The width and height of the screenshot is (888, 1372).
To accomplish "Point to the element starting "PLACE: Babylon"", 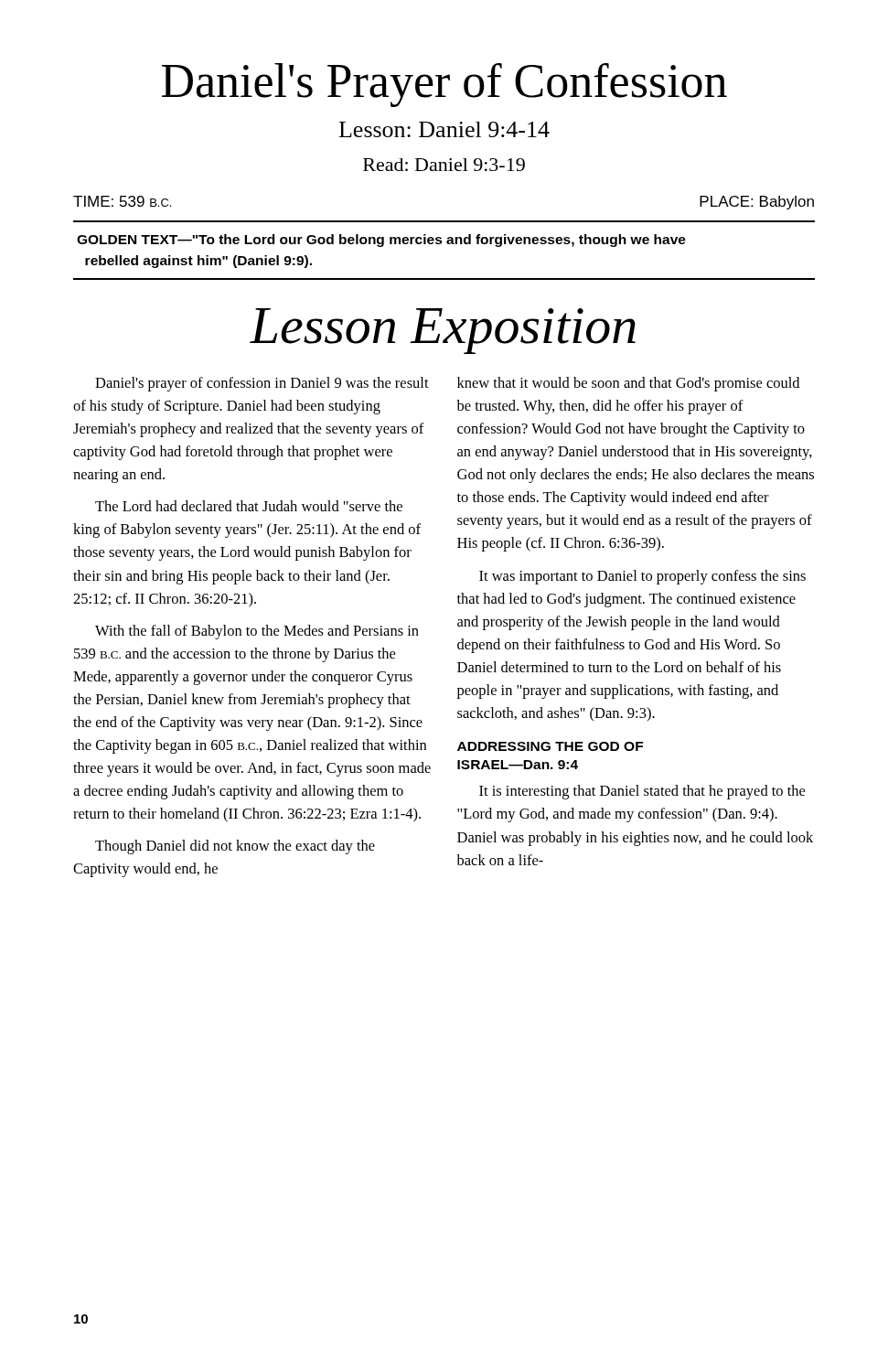I will pos(757,202).
